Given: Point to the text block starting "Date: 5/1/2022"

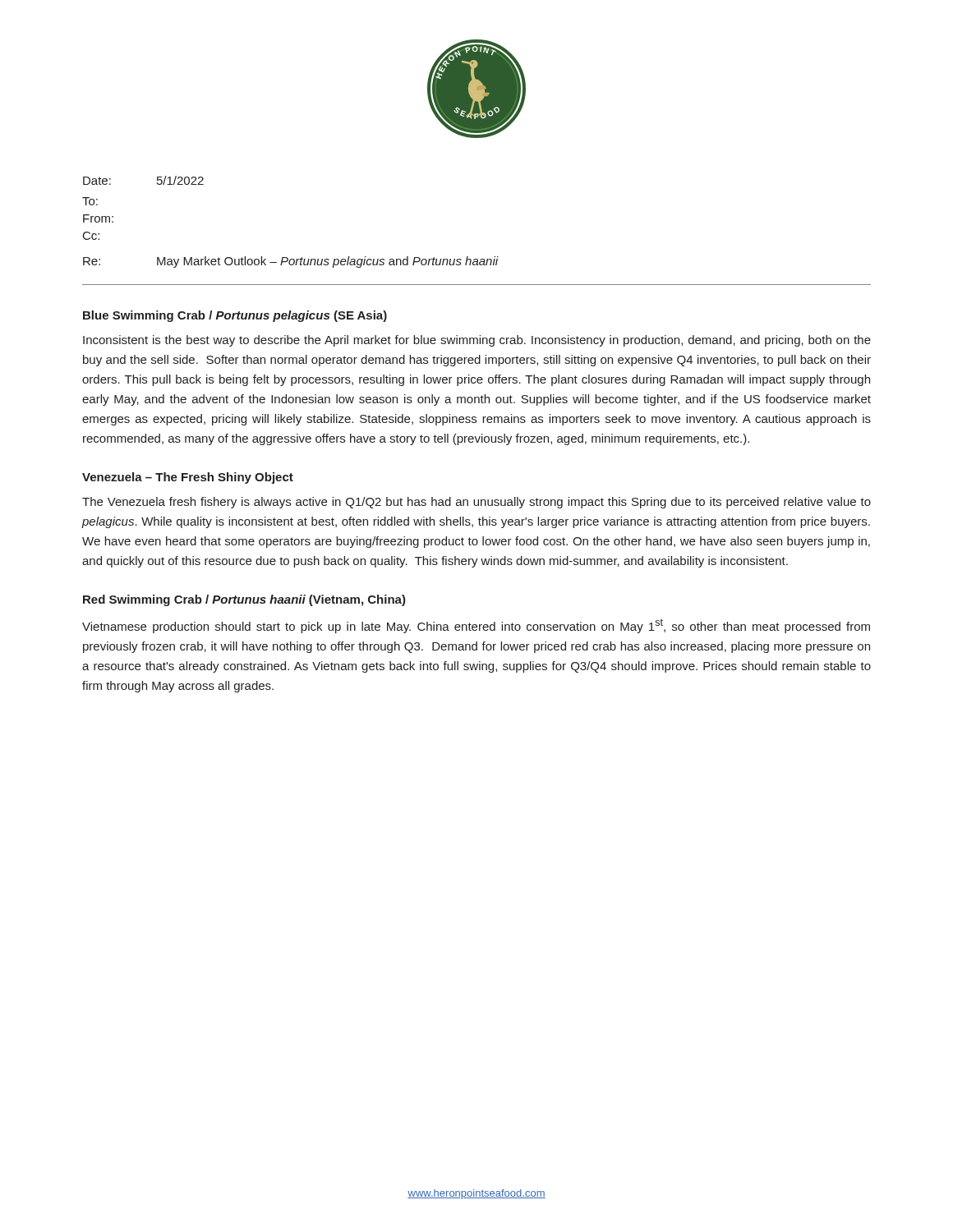Looking at the screenshot, I should pyautogui.click(x=99, y=180).
